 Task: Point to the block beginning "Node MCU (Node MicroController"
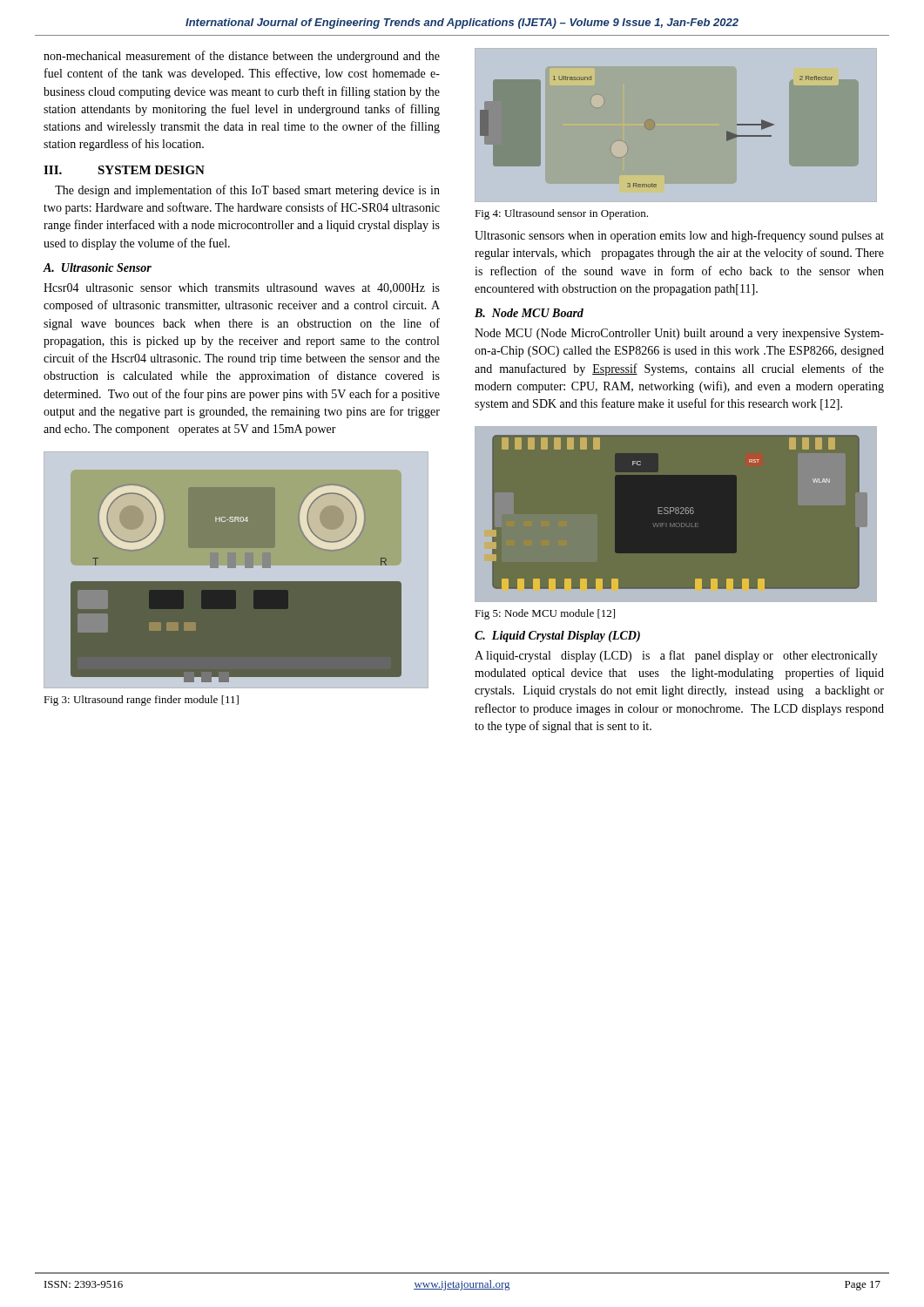pos(679,369)
